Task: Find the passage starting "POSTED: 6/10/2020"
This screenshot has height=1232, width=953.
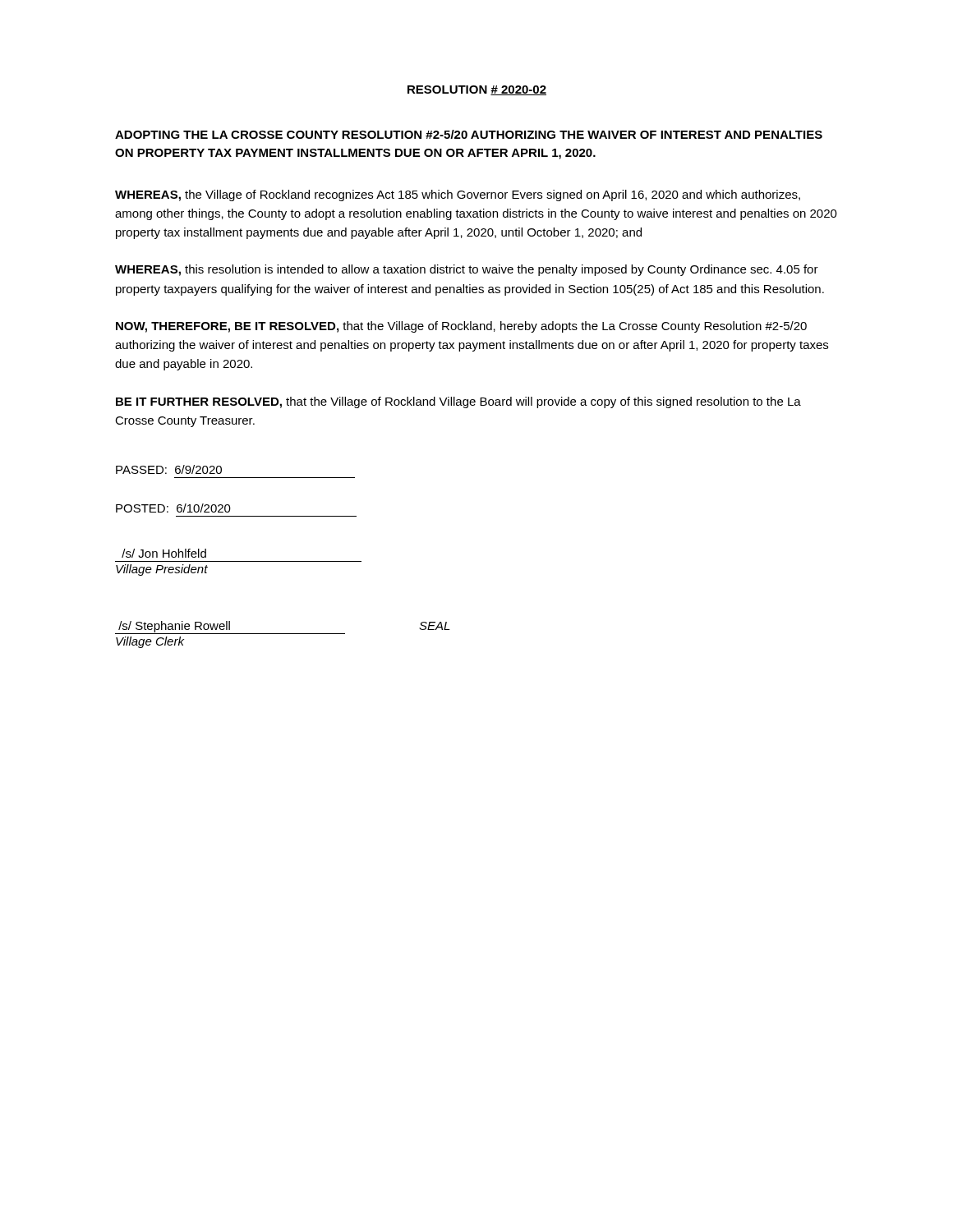Action: point(236,509)
